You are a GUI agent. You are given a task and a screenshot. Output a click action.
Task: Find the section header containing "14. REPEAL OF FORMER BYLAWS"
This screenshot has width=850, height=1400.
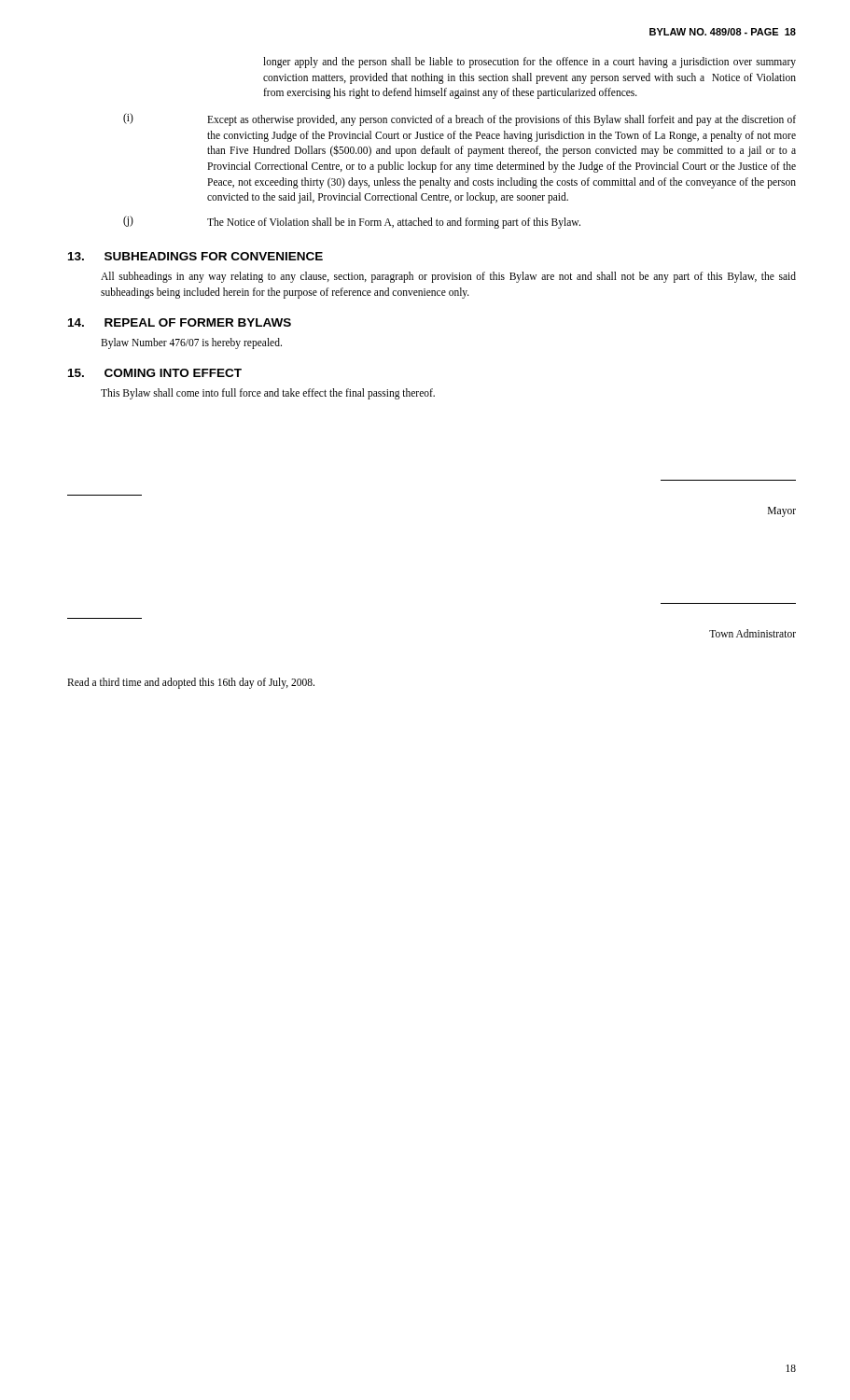179,323
